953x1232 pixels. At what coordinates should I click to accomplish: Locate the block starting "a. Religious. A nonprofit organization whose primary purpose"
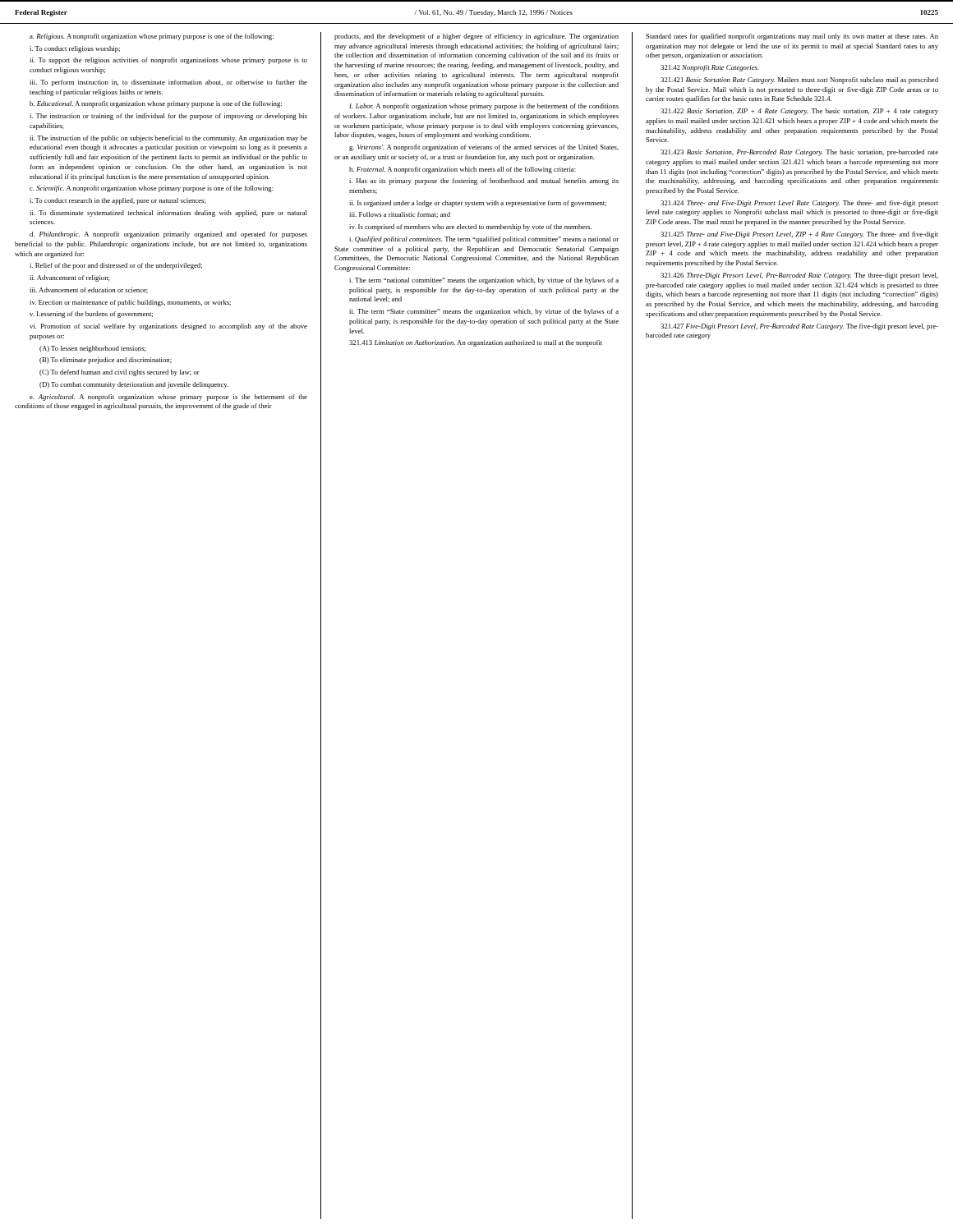161,222
